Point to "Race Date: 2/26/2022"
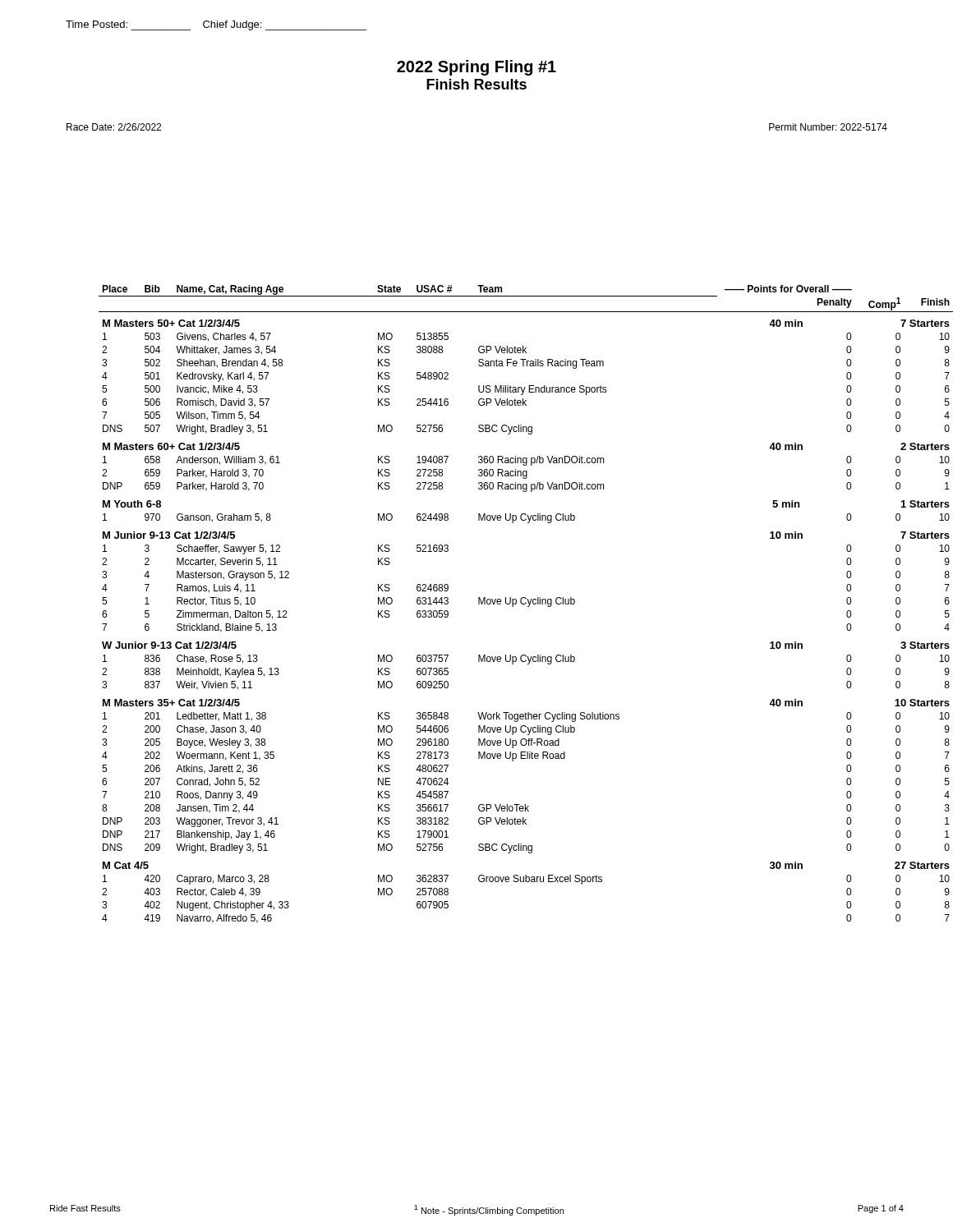 pos(114,127)
